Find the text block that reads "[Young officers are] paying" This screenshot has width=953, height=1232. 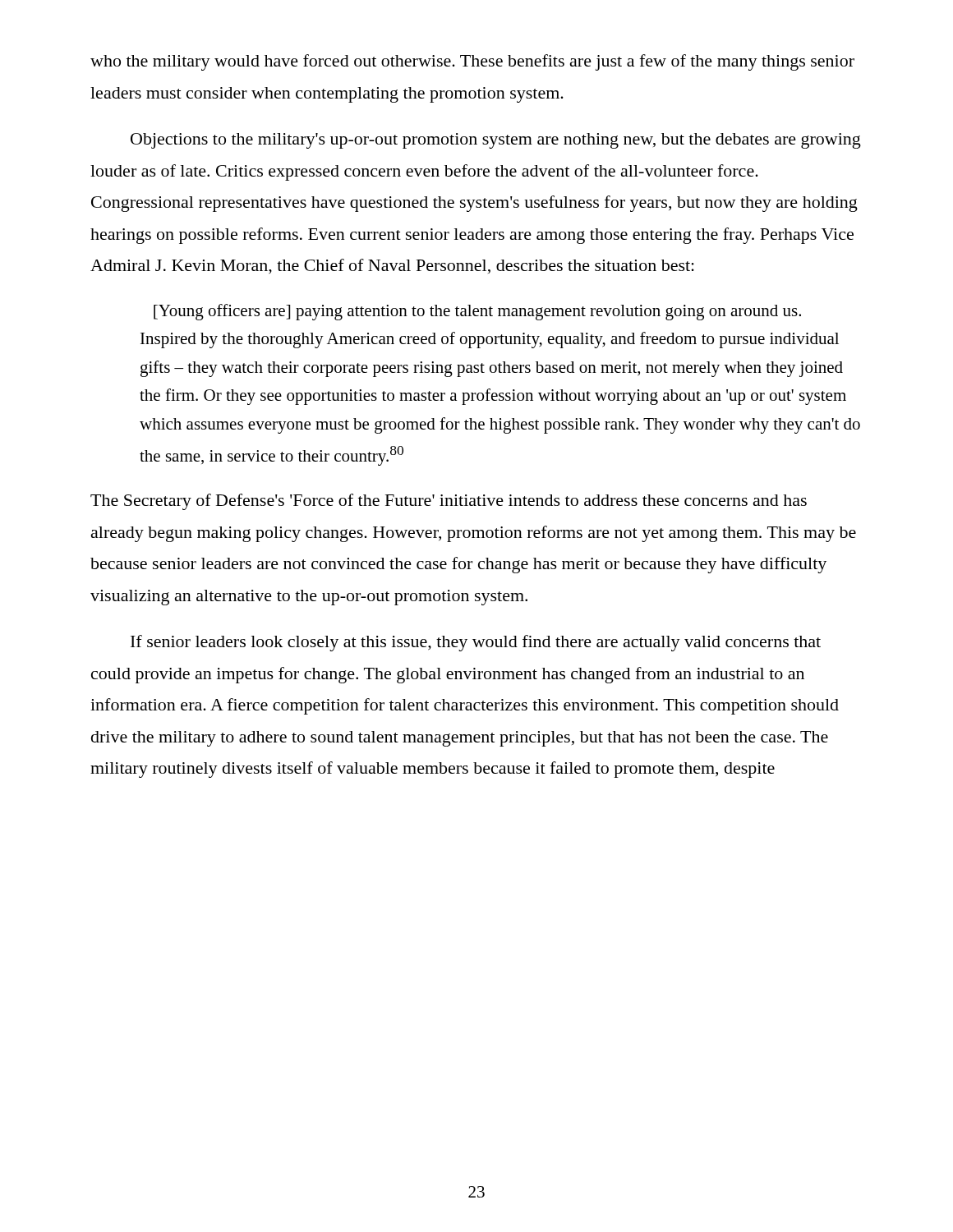point(501,383)
